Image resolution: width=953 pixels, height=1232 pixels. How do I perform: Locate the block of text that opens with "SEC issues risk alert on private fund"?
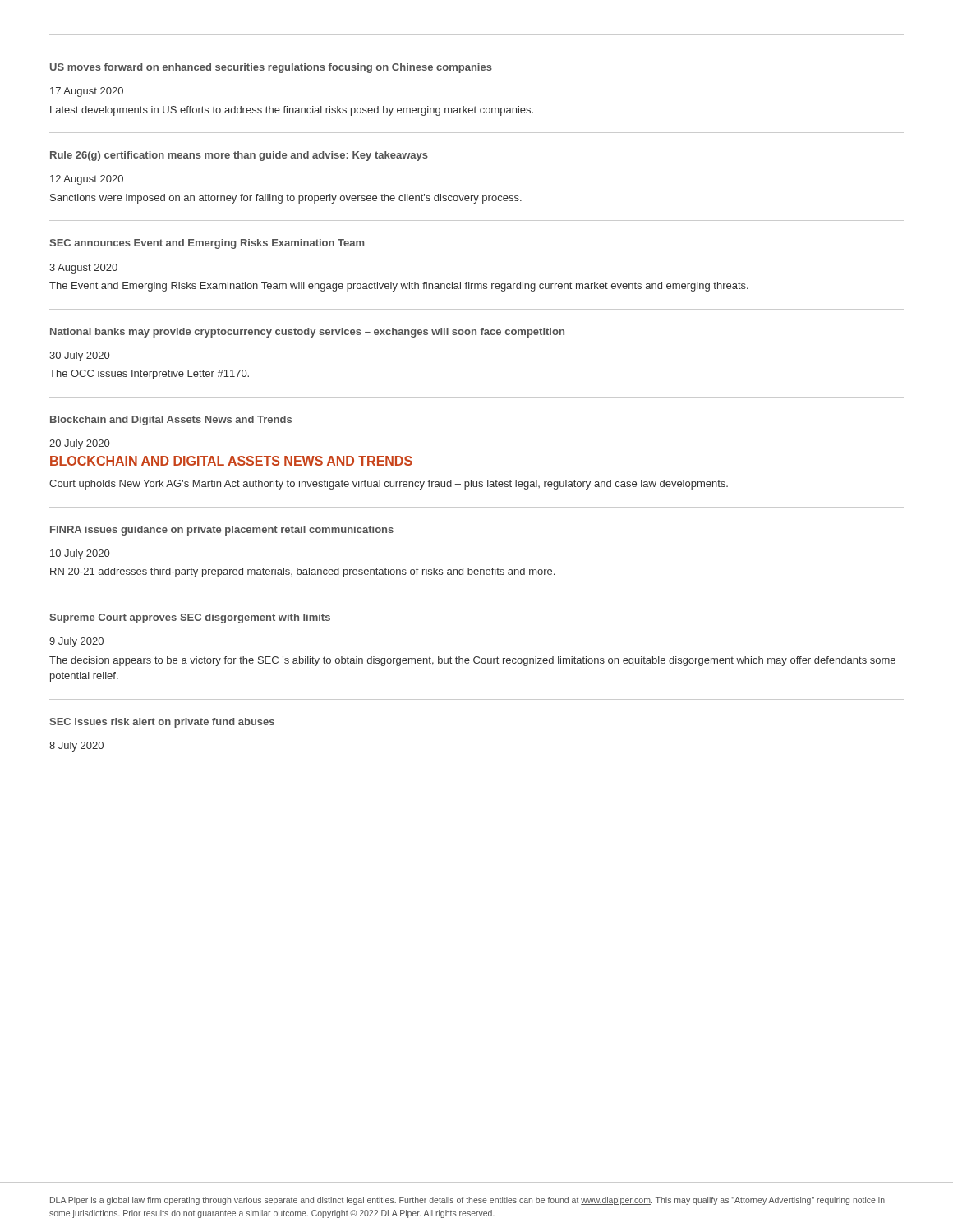[162, 723]
